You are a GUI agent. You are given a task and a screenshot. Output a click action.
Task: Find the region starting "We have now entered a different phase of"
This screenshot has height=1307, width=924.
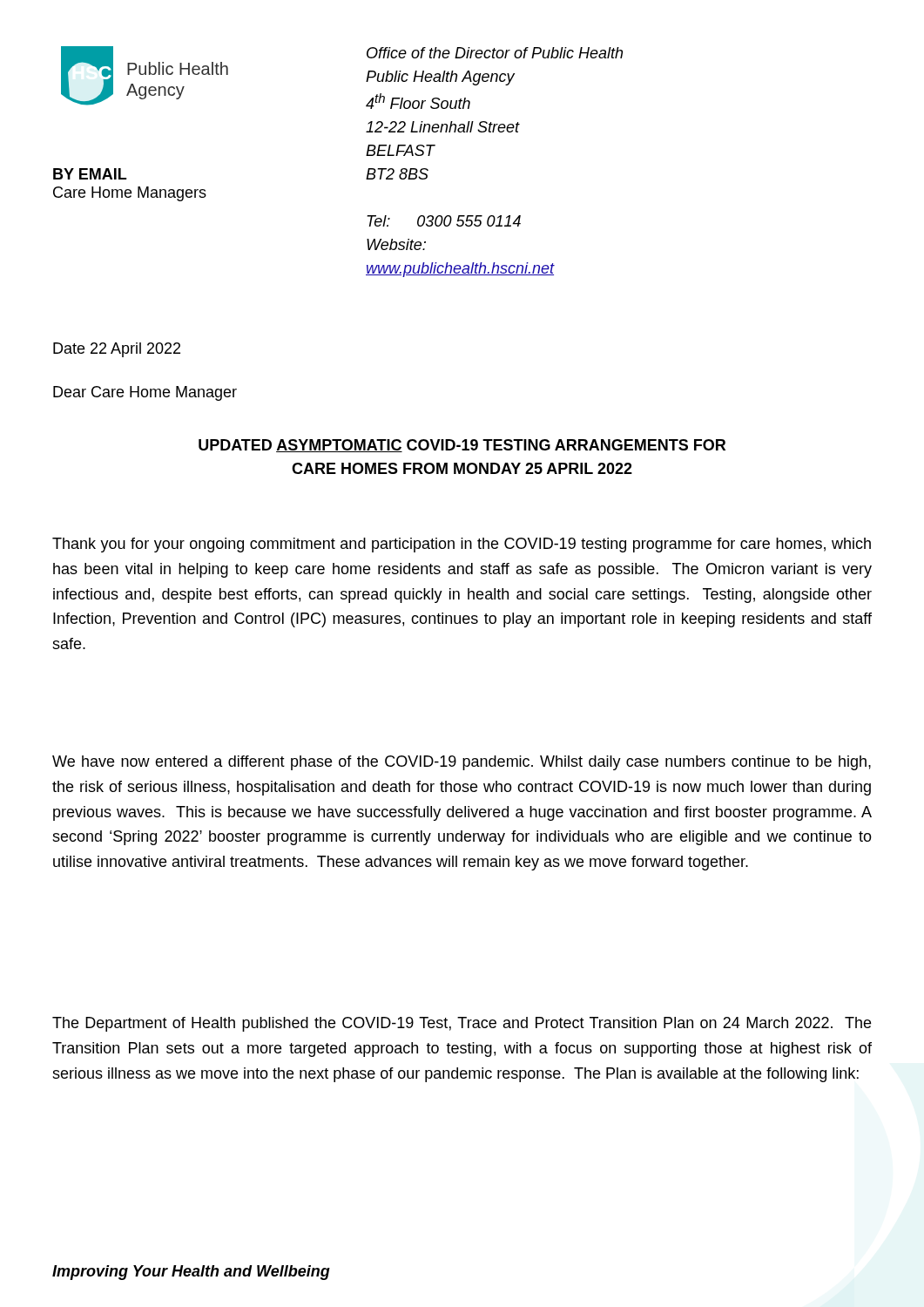pyautogui.click(x=462, y=812)
